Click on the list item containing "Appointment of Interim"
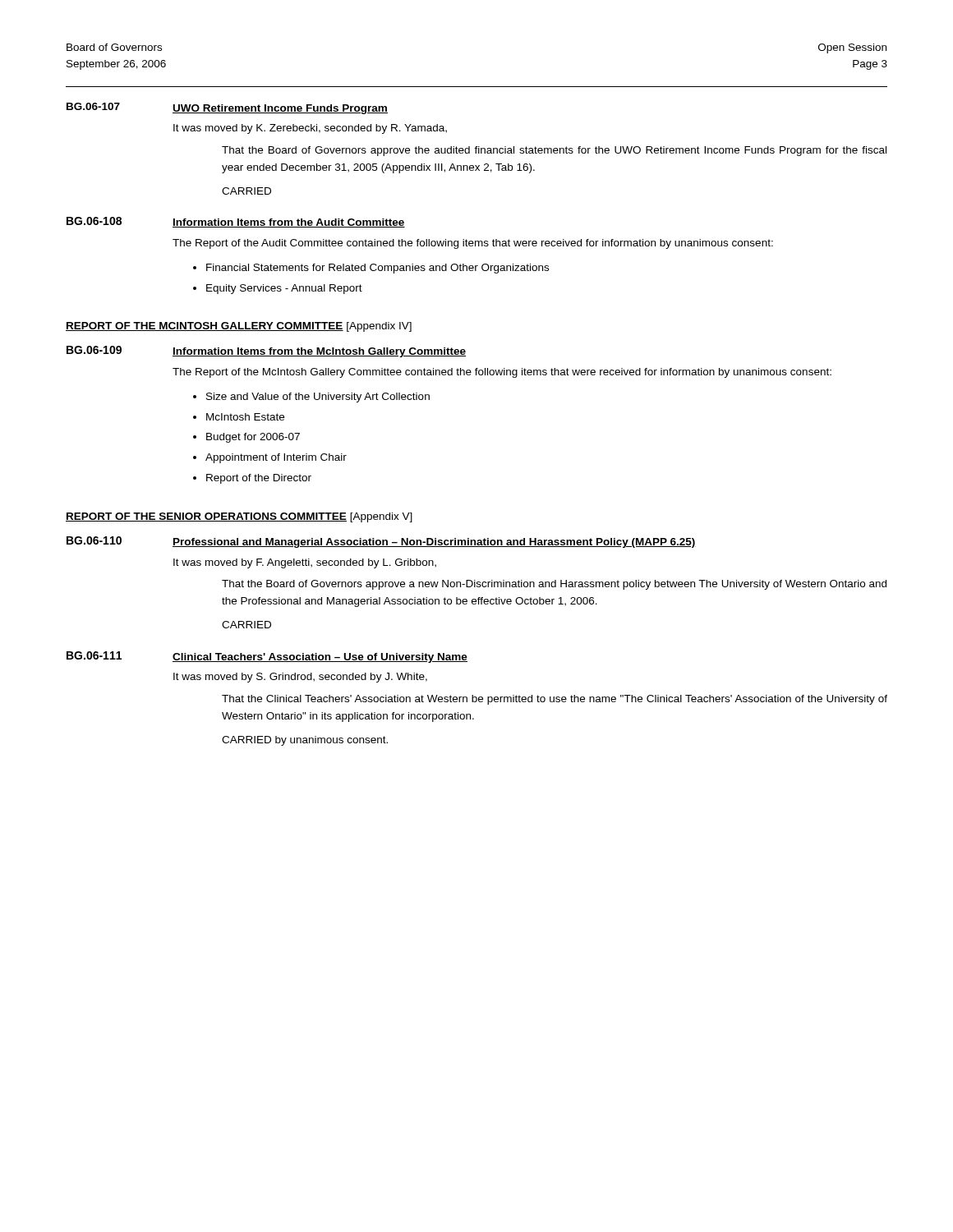The height and width of the screenshot is (1232, 953). (276, 457)
